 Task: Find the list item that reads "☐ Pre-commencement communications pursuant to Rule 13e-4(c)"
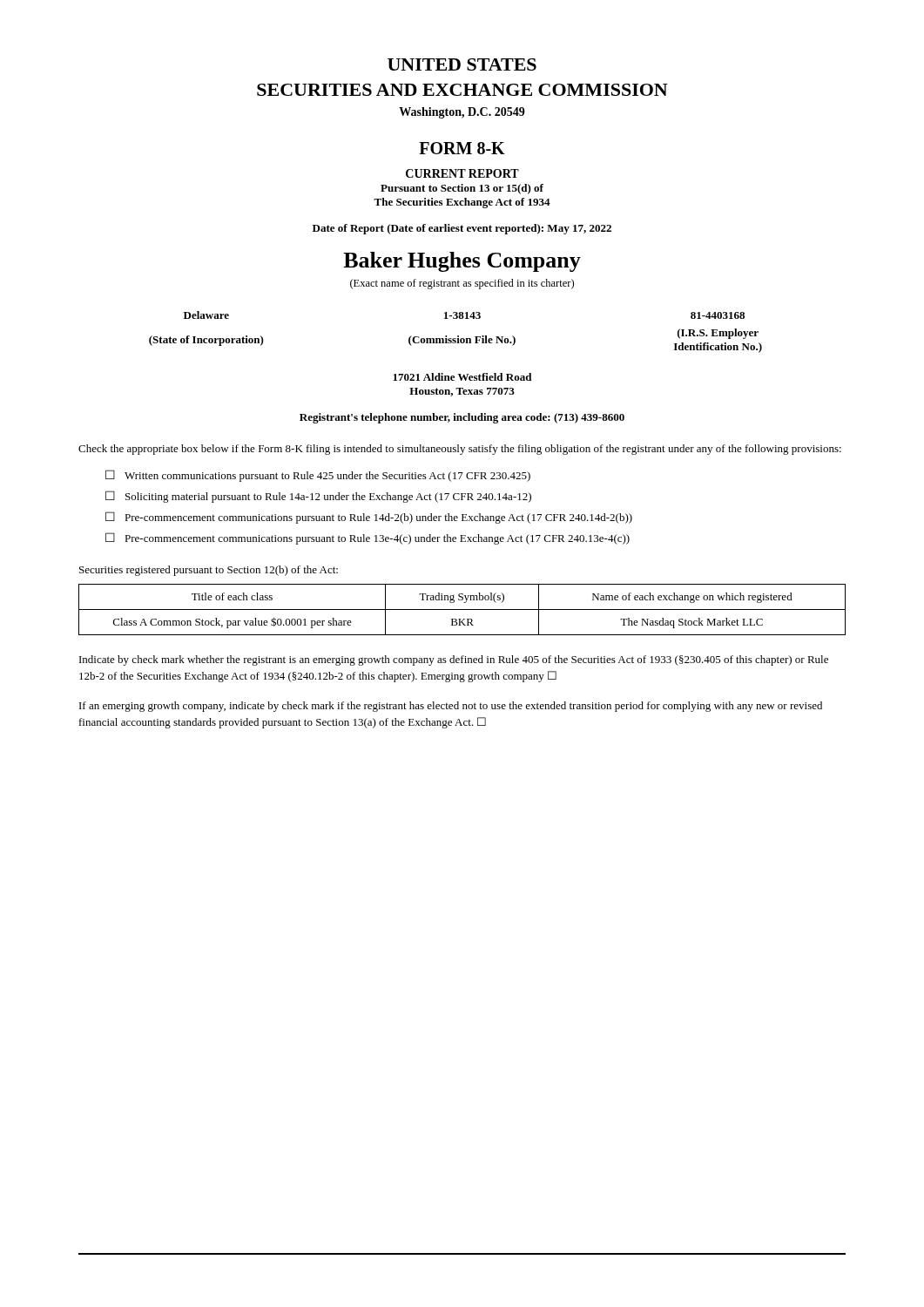367,538
